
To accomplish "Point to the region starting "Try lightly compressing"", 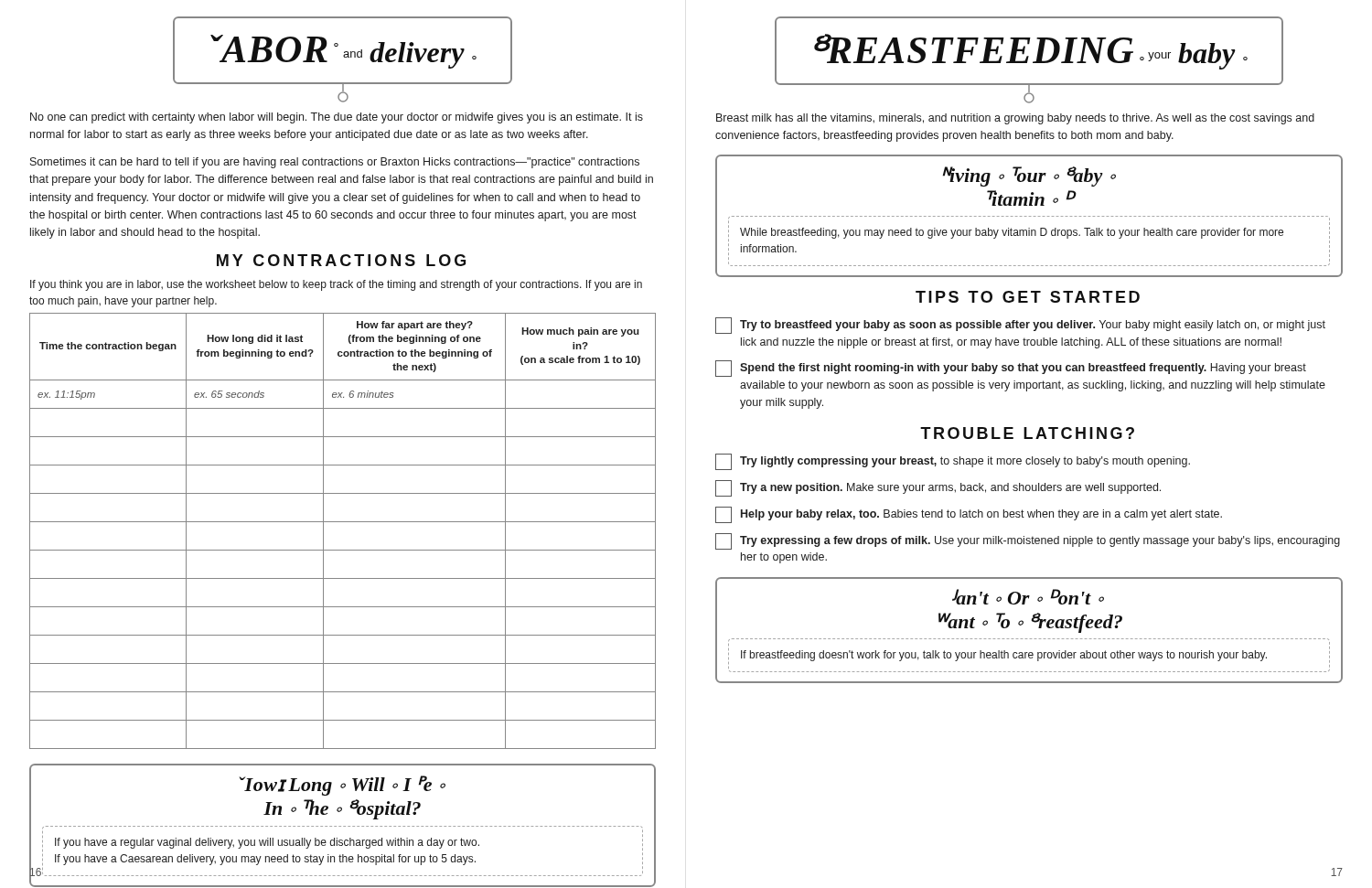I will point(1029,461).
